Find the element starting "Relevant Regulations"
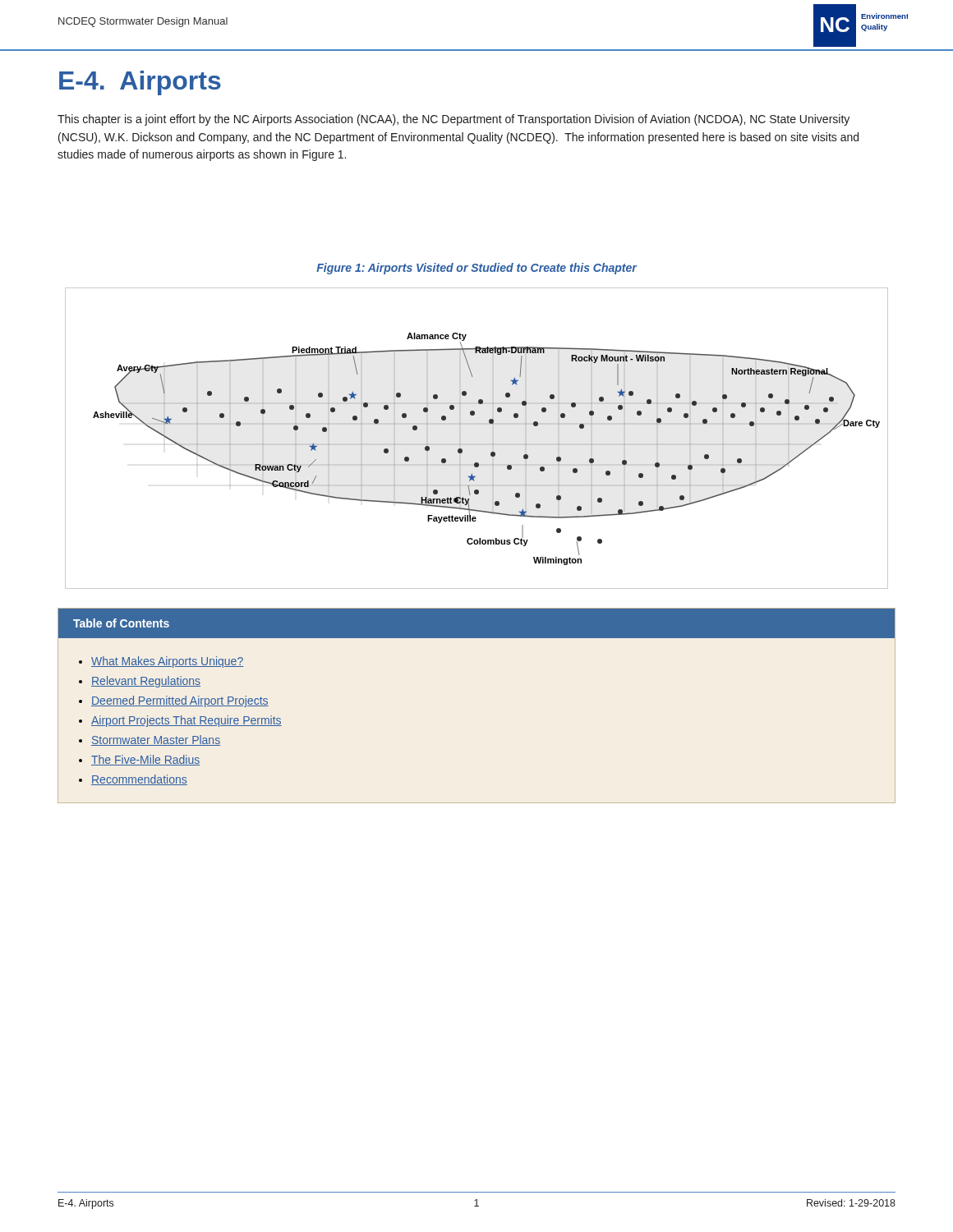Image resolution: width=953 pixels, height=1232 pixels. pos(146,681)
